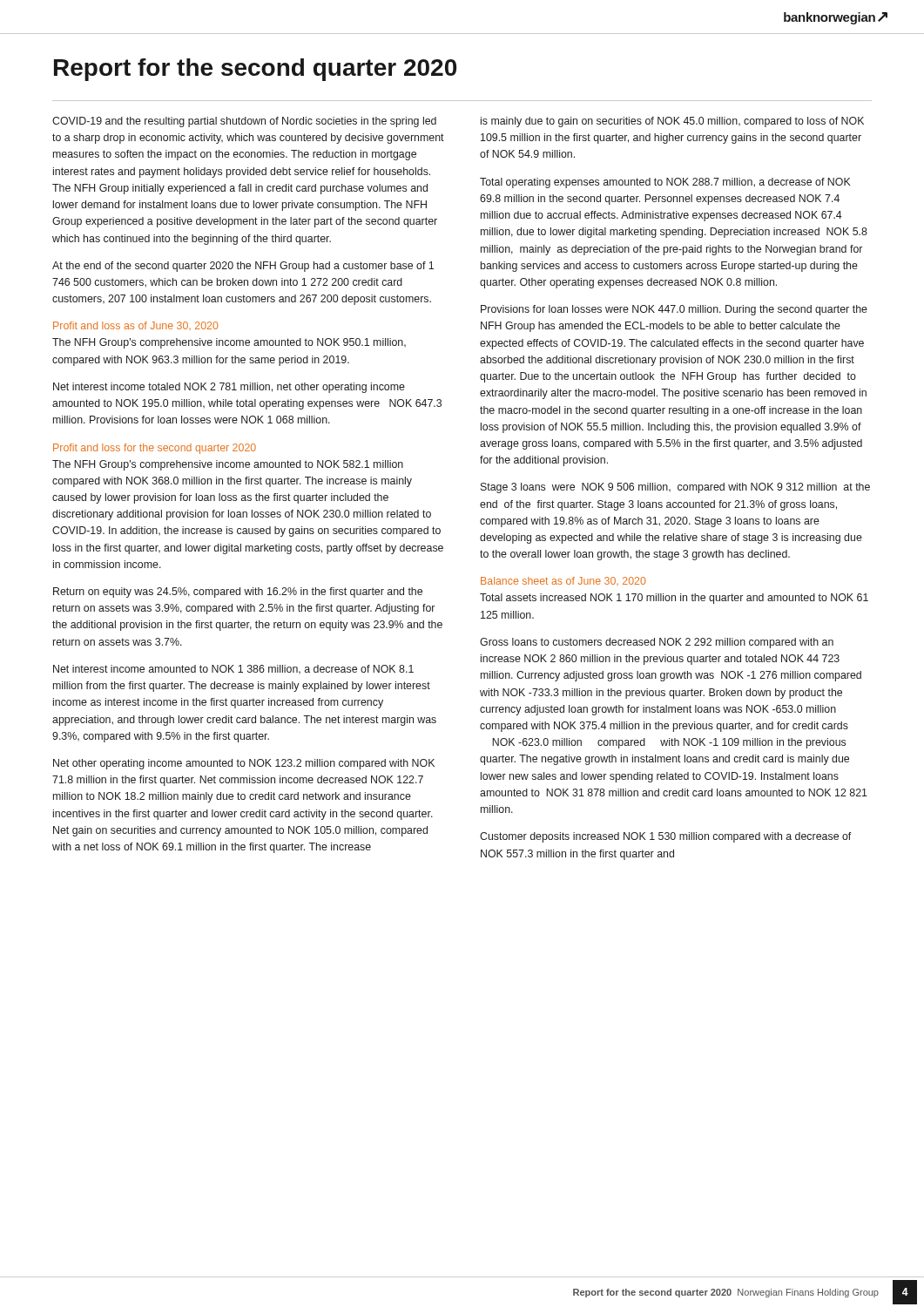Select the text block starting "is mainly due to gain on securities of"
The image size is (924, 1307).
point(672,138)
